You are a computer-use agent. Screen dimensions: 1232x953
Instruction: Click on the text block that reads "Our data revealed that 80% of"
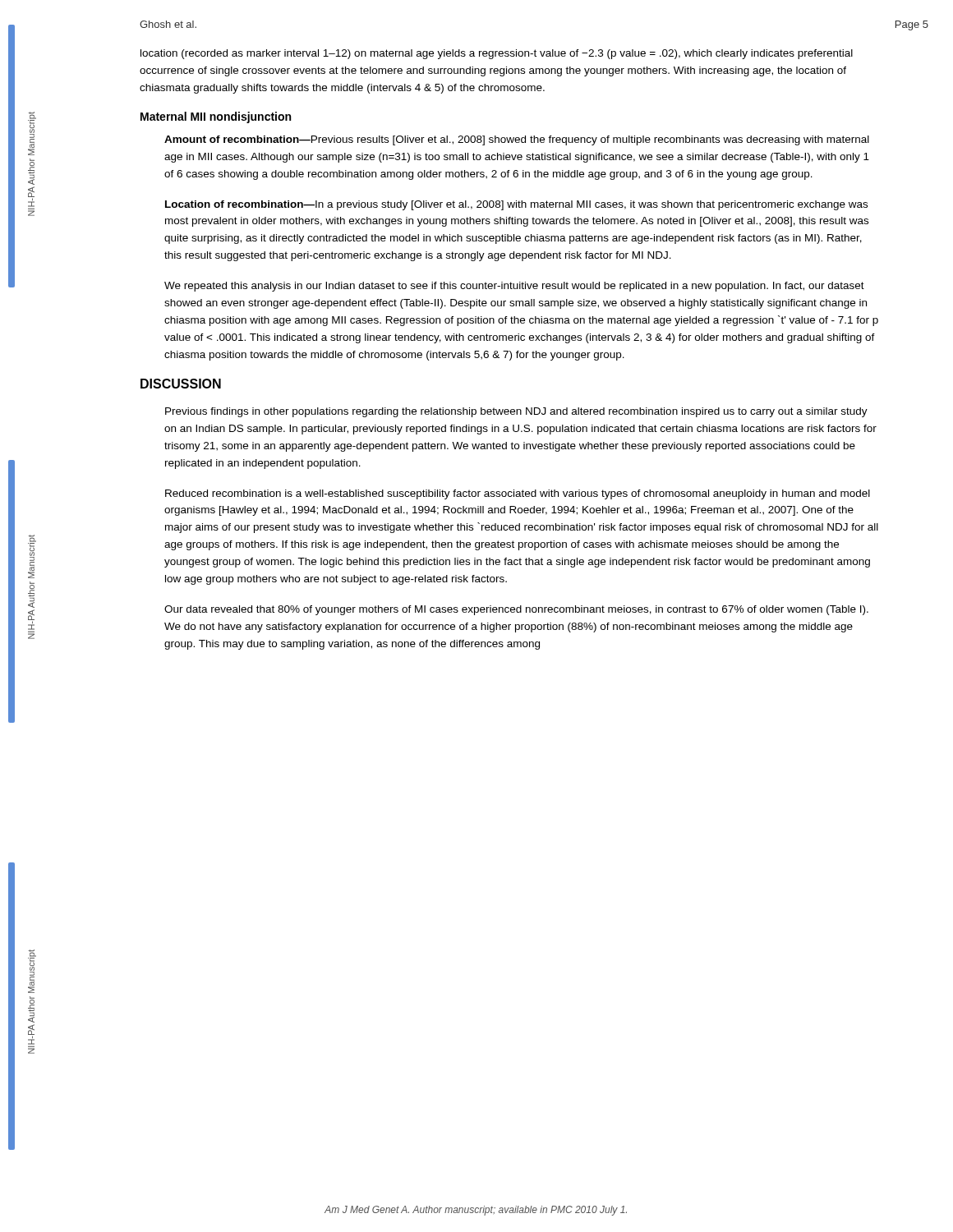pos(517,626)
